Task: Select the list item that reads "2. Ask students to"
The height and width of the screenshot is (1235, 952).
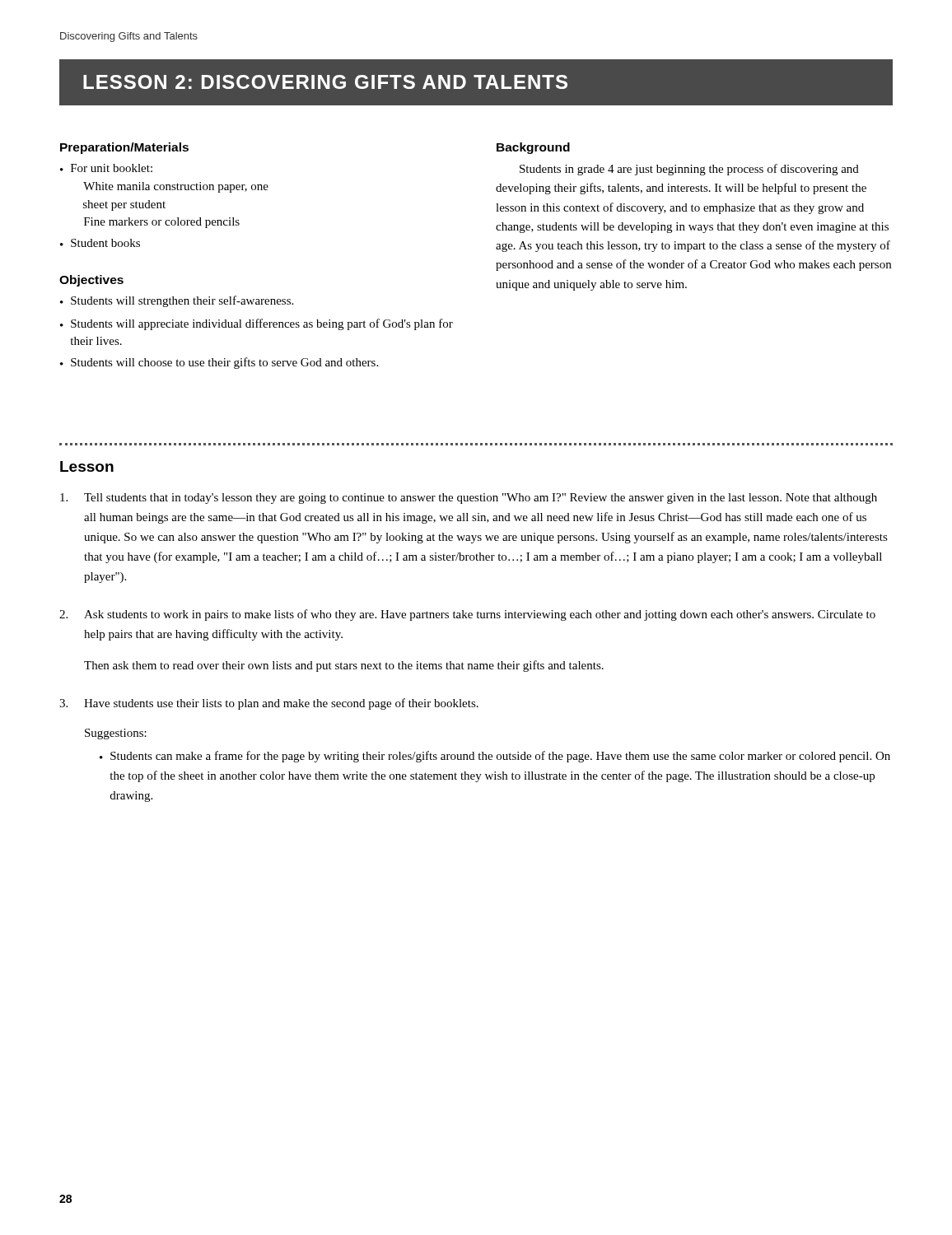Action: tap(467, 615)
